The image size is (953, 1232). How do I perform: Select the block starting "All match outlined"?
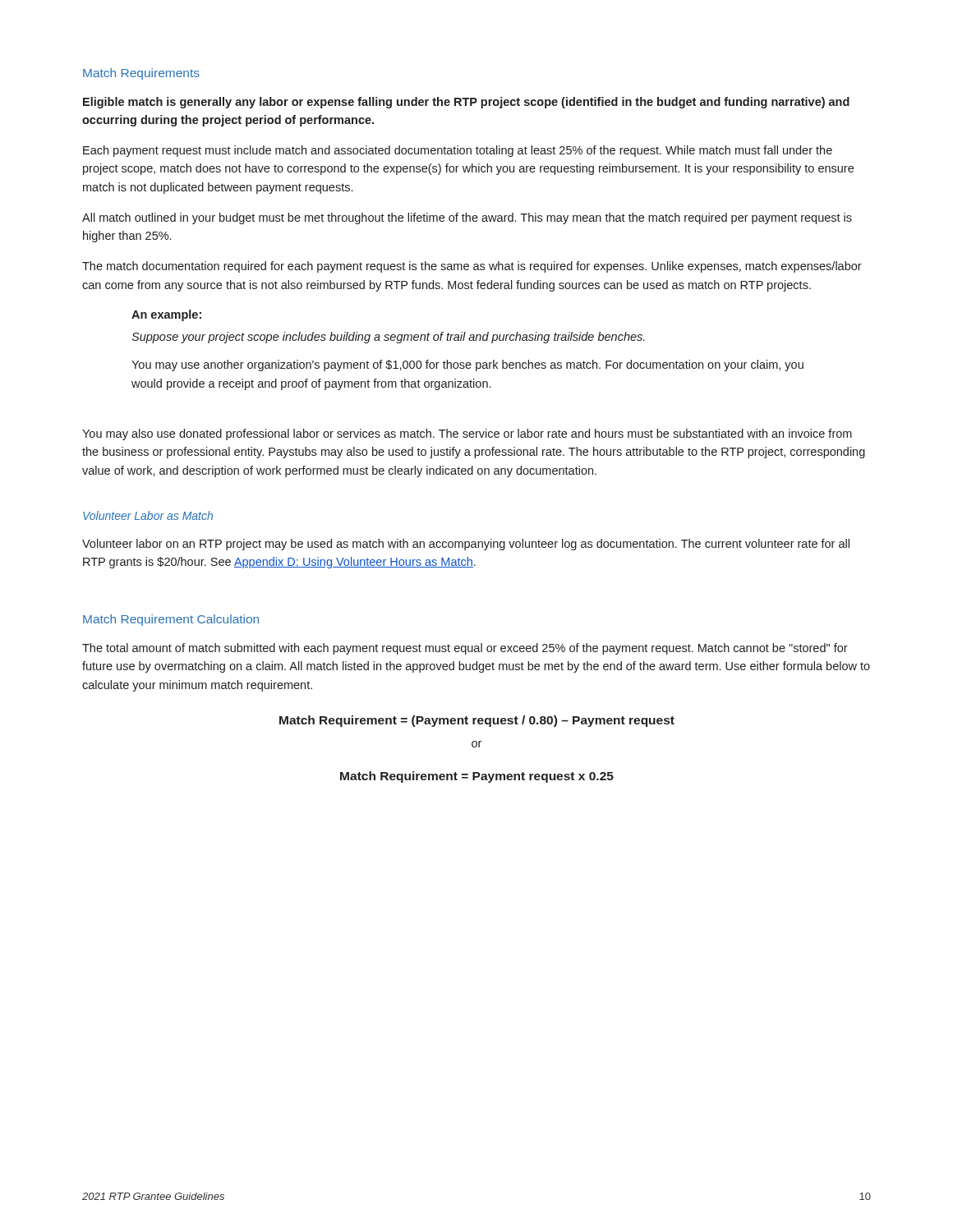pyautogui.click(x=476, y=227)
